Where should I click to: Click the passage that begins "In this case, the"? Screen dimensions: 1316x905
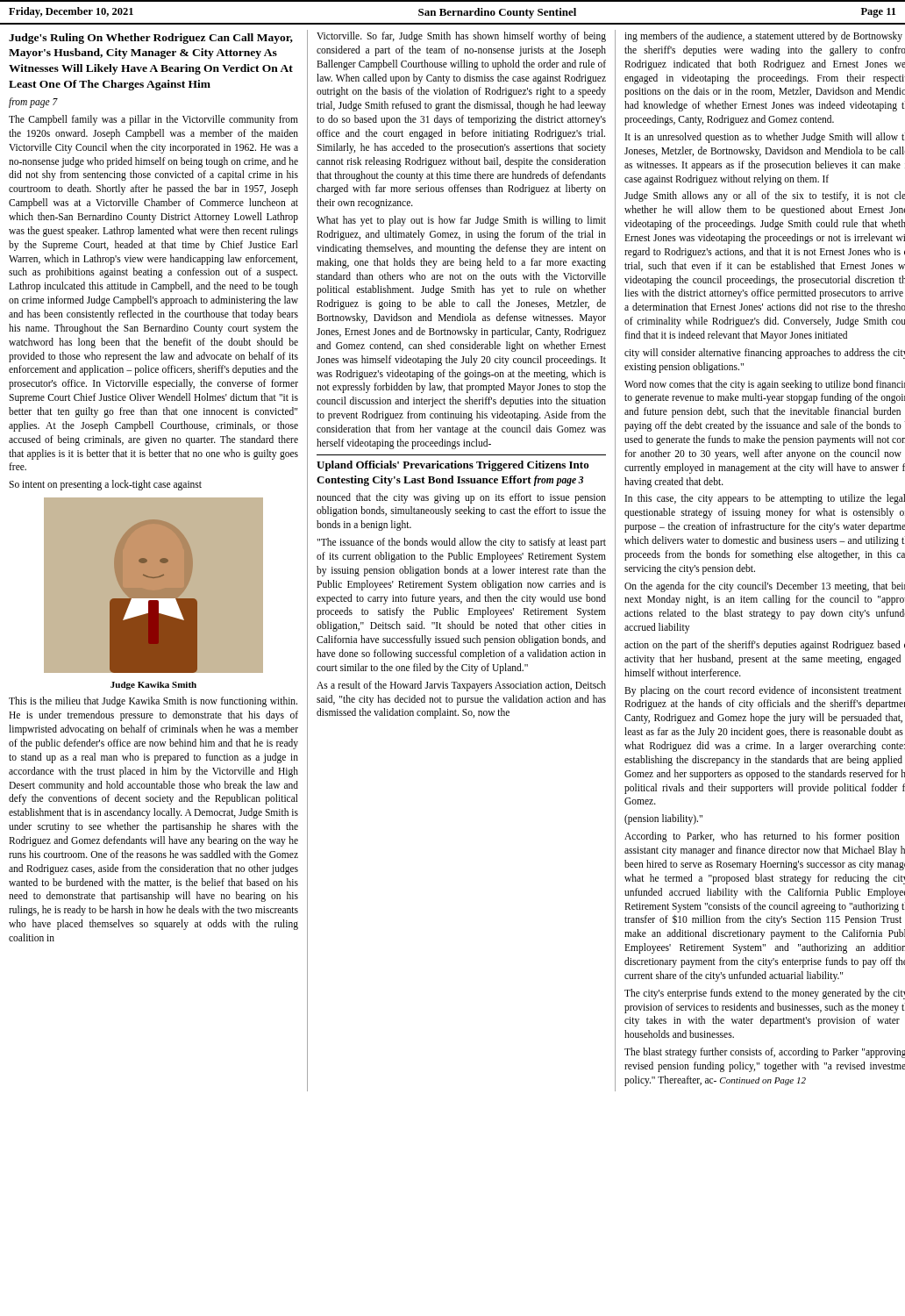click(x=765, y=534)
